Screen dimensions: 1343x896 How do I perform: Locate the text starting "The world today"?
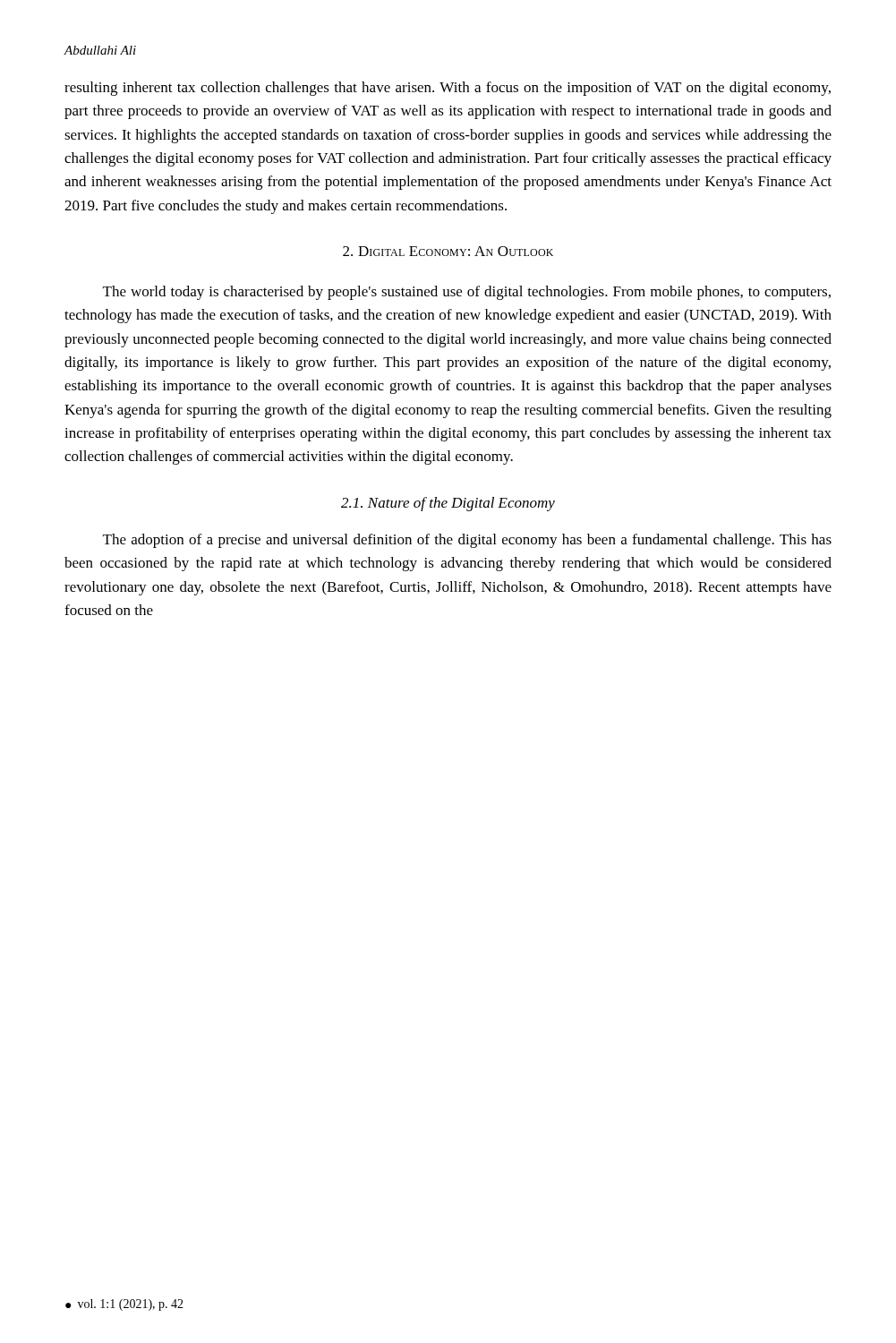tap(448, 374)
